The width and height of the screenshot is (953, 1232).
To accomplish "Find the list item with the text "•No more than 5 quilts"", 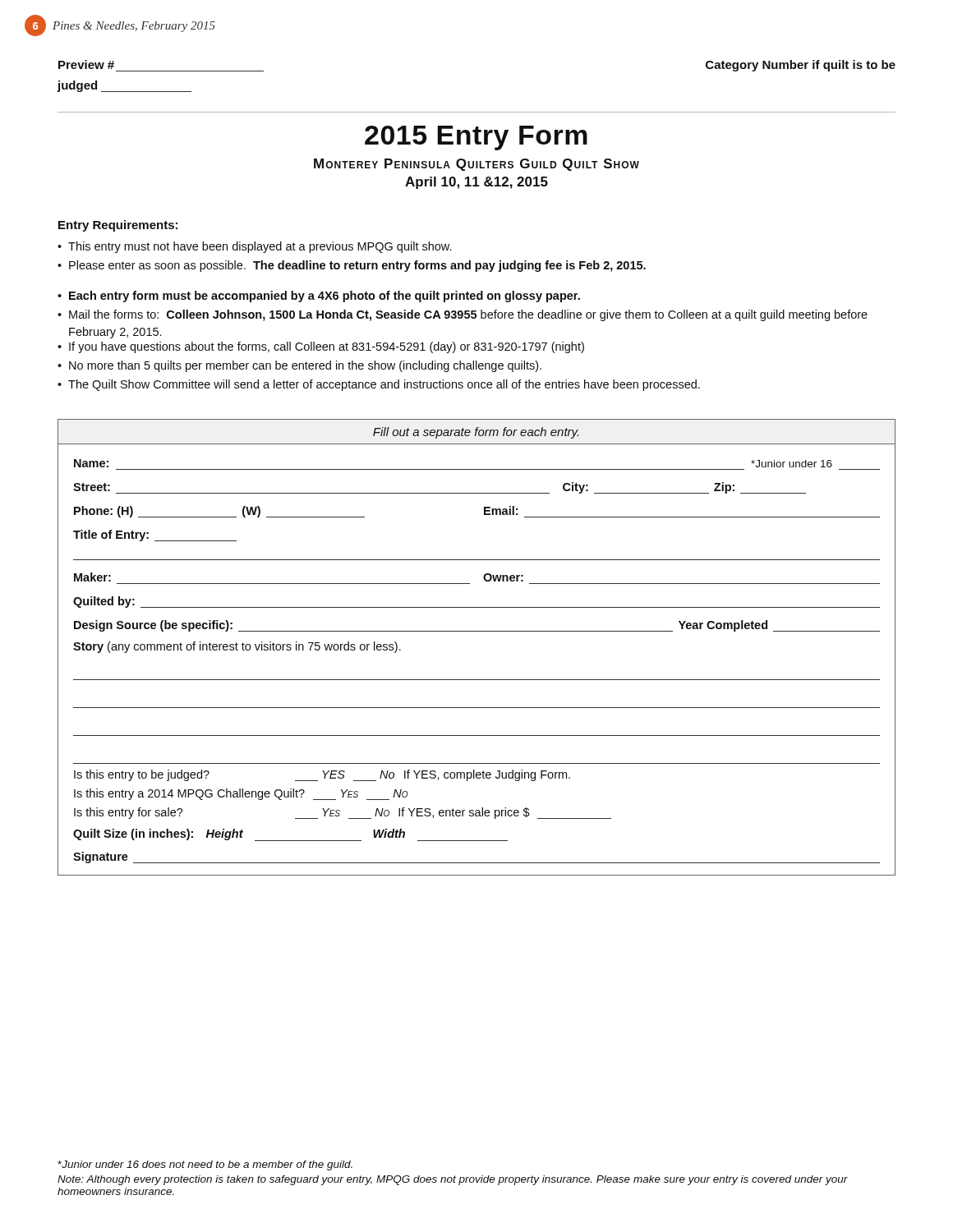I will click(x=300, y=366).
